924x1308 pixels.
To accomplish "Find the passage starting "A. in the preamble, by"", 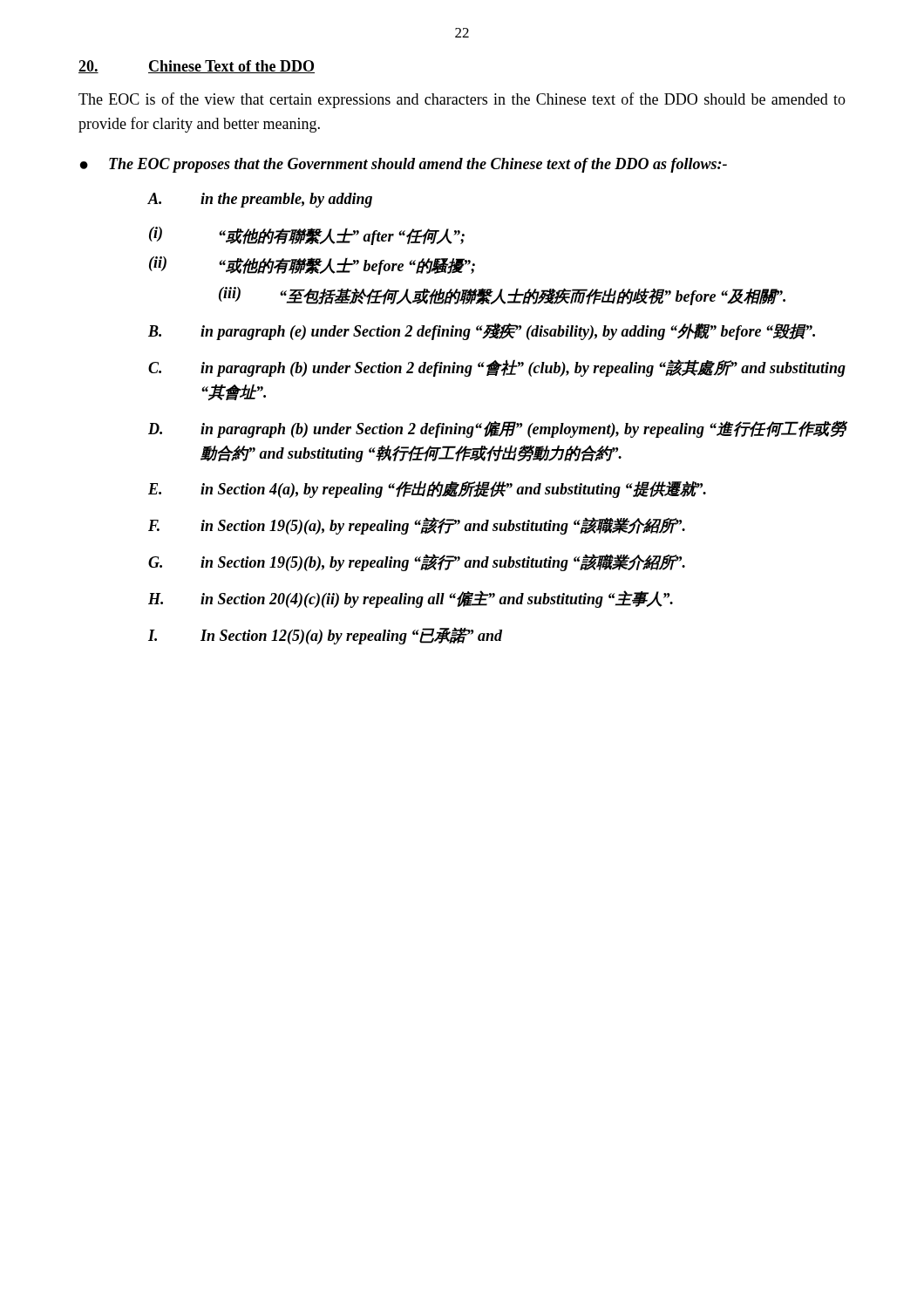I will tap(260, 200).
